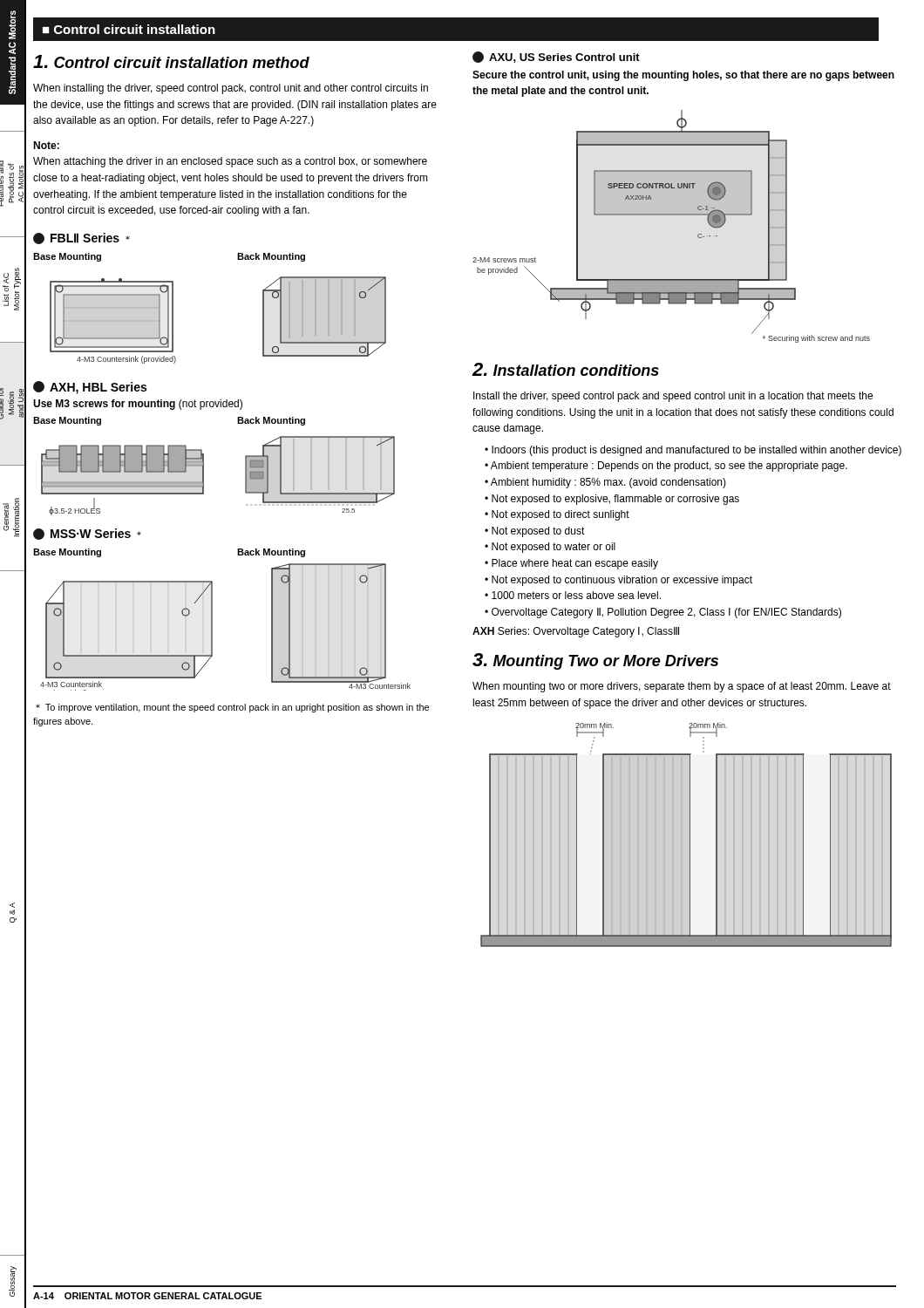Find "MSS·W Series ＊" on this page

(89, 534)
